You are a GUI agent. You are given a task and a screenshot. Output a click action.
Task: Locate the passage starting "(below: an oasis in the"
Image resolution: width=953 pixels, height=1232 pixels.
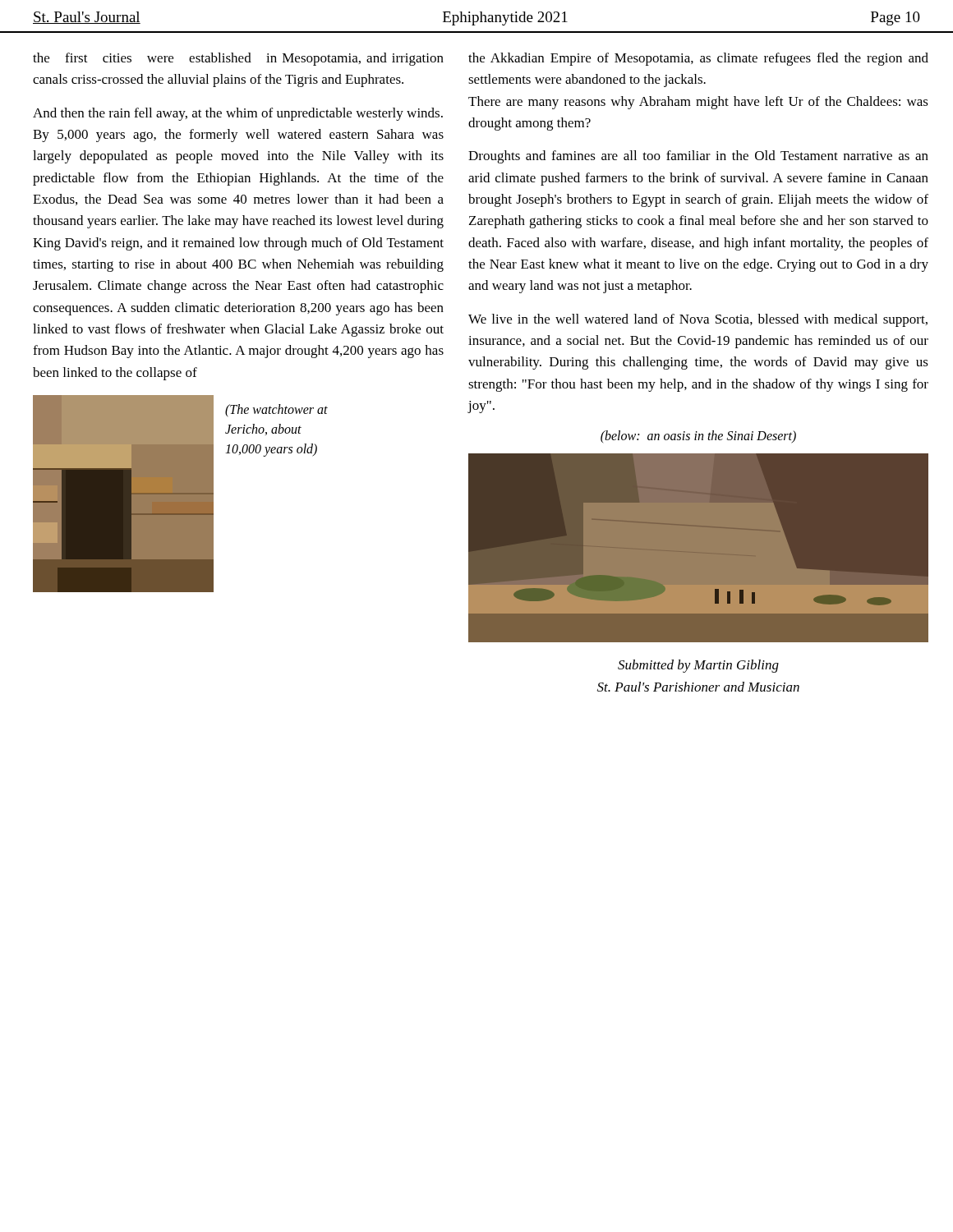click(698, 435)
